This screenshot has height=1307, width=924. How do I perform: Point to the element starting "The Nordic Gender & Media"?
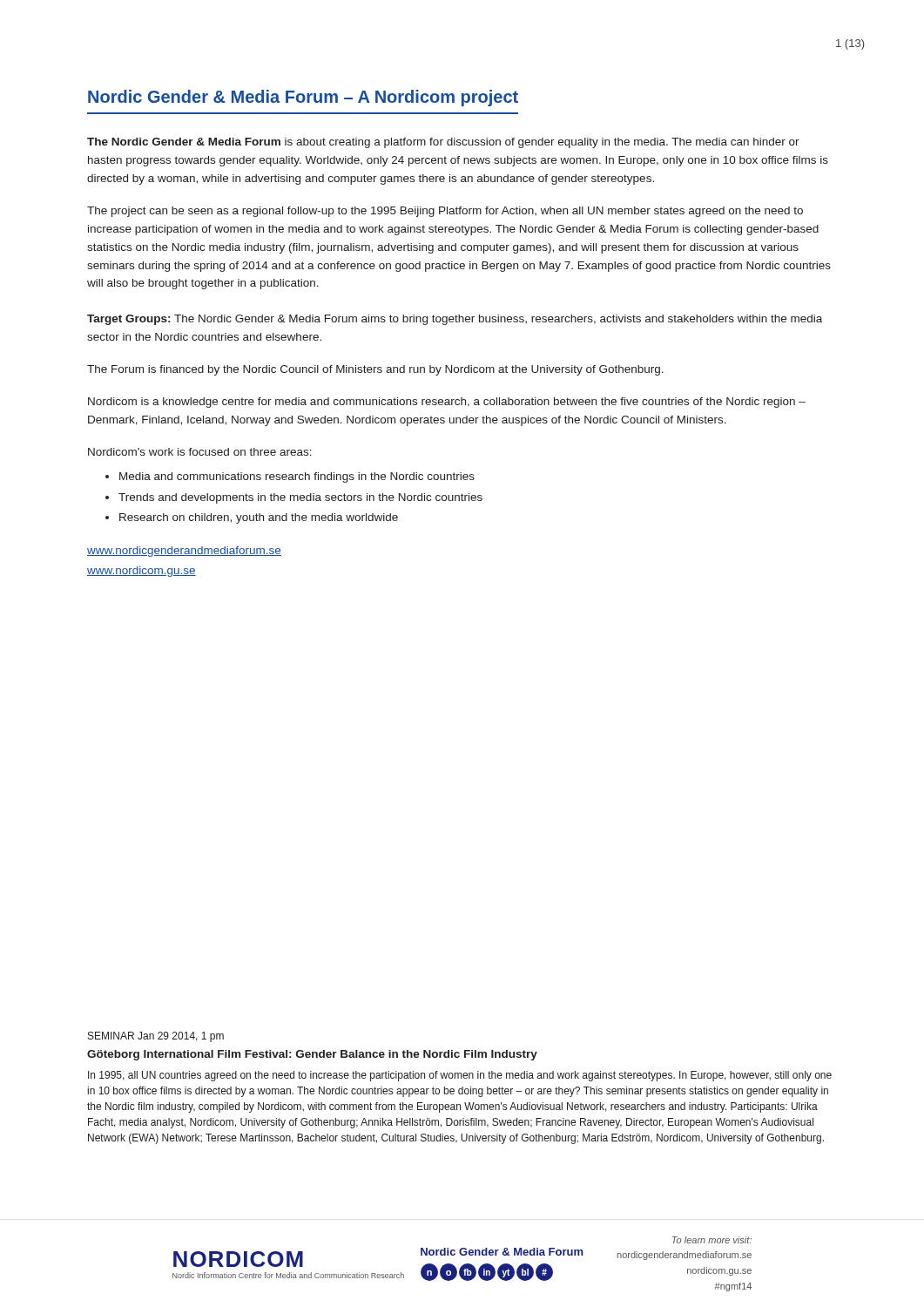click(x=458, y=160)
